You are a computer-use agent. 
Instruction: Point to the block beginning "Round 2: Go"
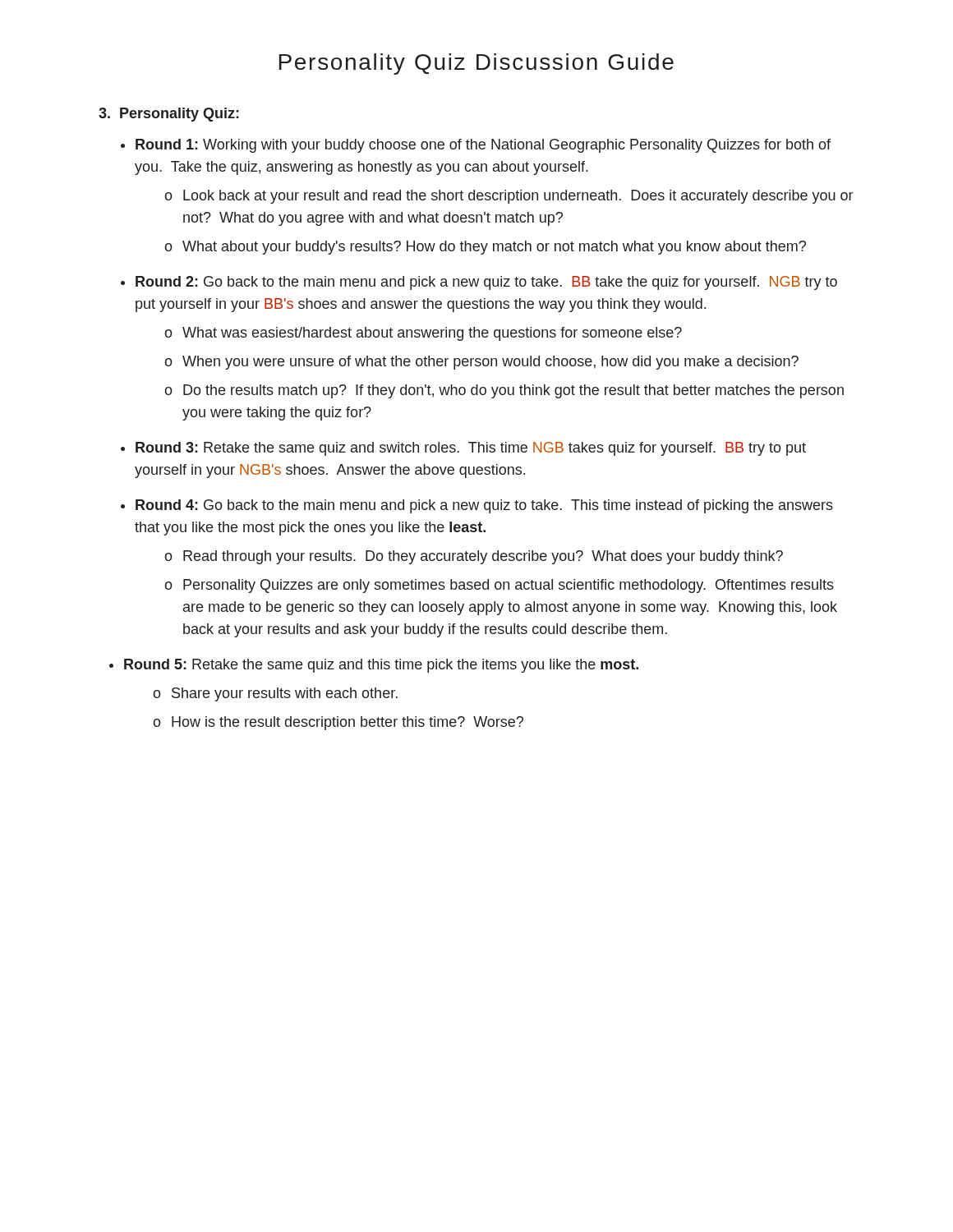495,349
